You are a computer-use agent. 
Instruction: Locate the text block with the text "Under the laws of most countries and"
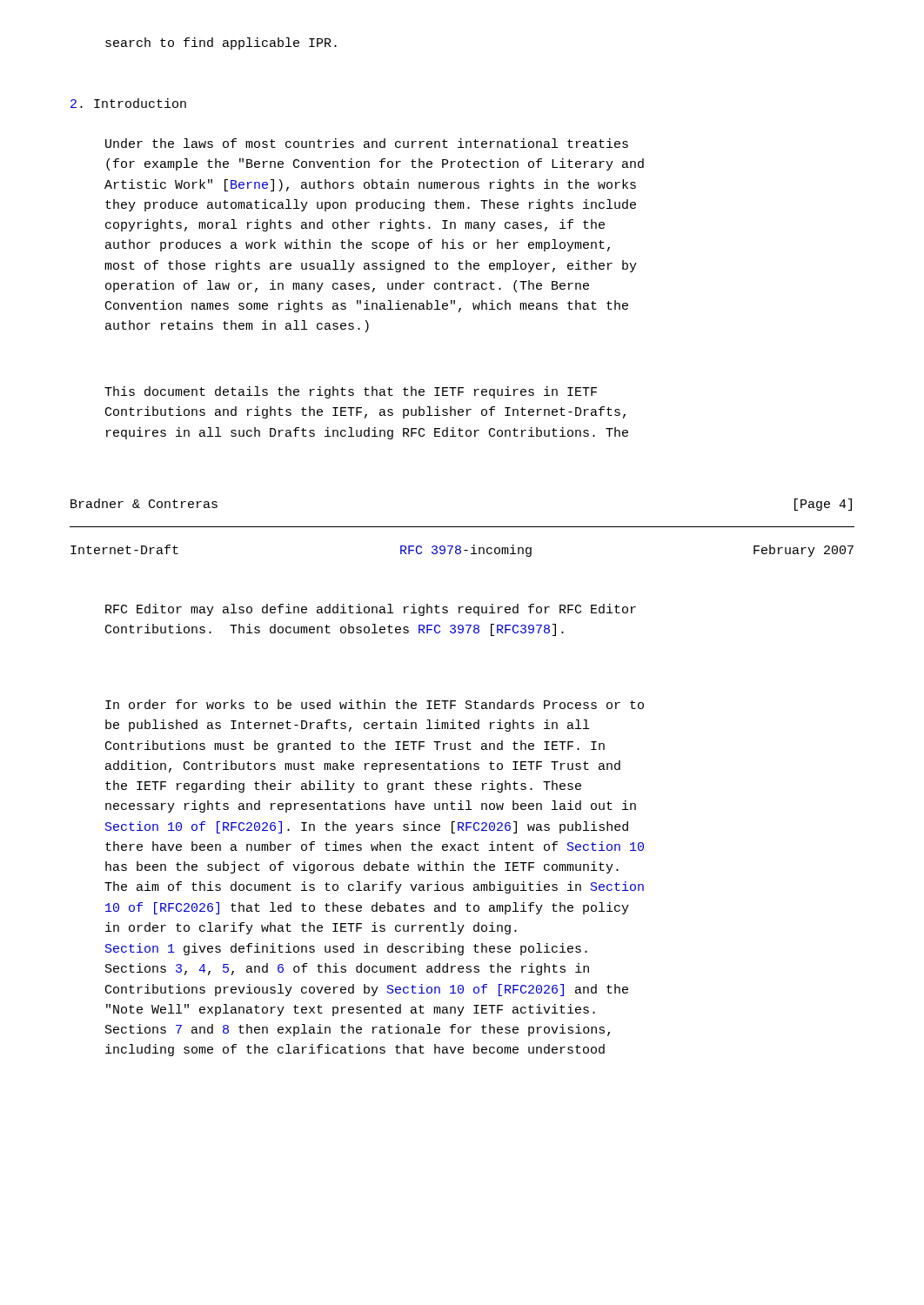[375, 236]
